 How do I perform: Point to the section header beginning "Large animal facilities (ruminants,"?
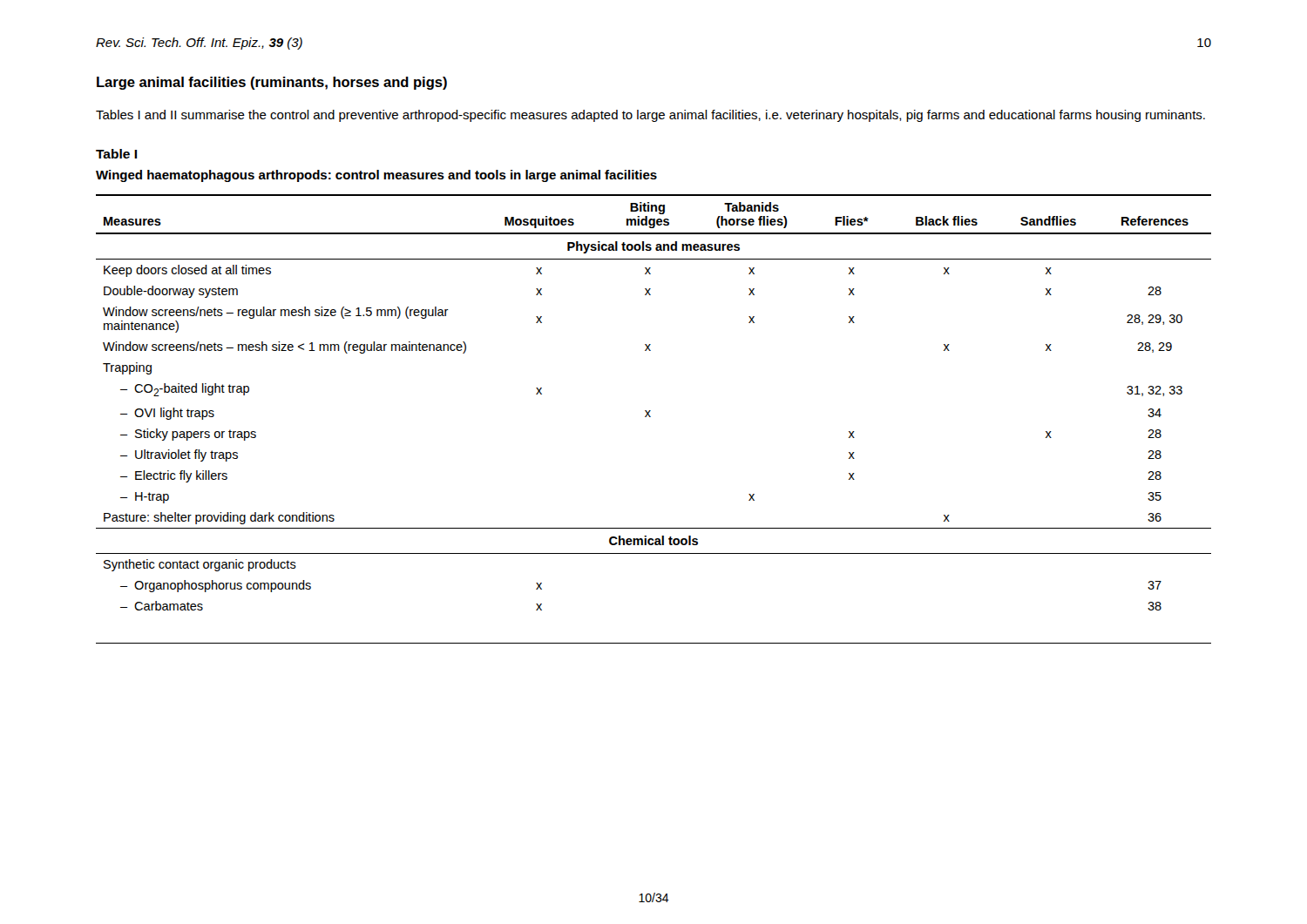(x=272, y=82)
